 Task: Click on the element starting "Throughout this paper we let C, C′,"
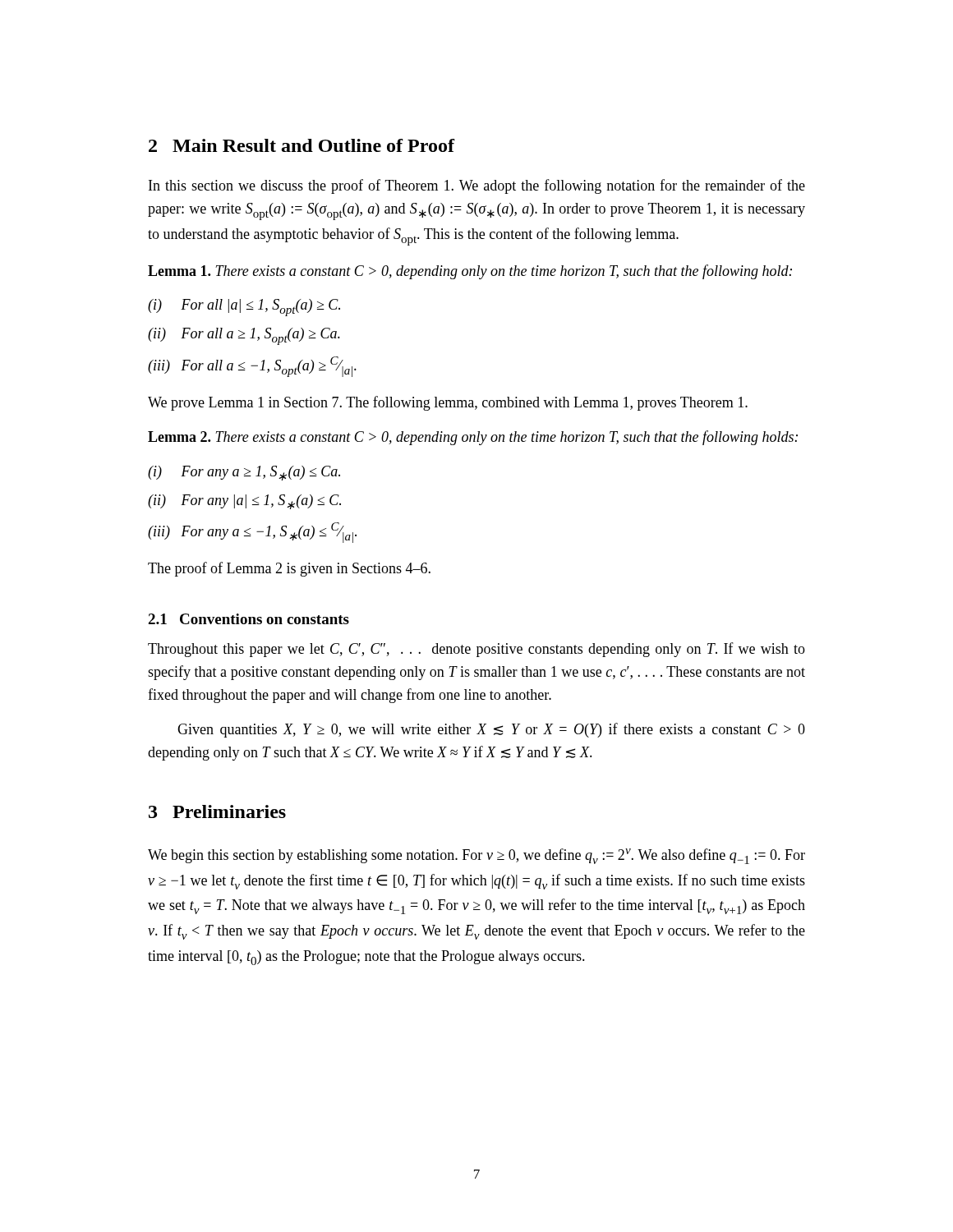[476, 673]
